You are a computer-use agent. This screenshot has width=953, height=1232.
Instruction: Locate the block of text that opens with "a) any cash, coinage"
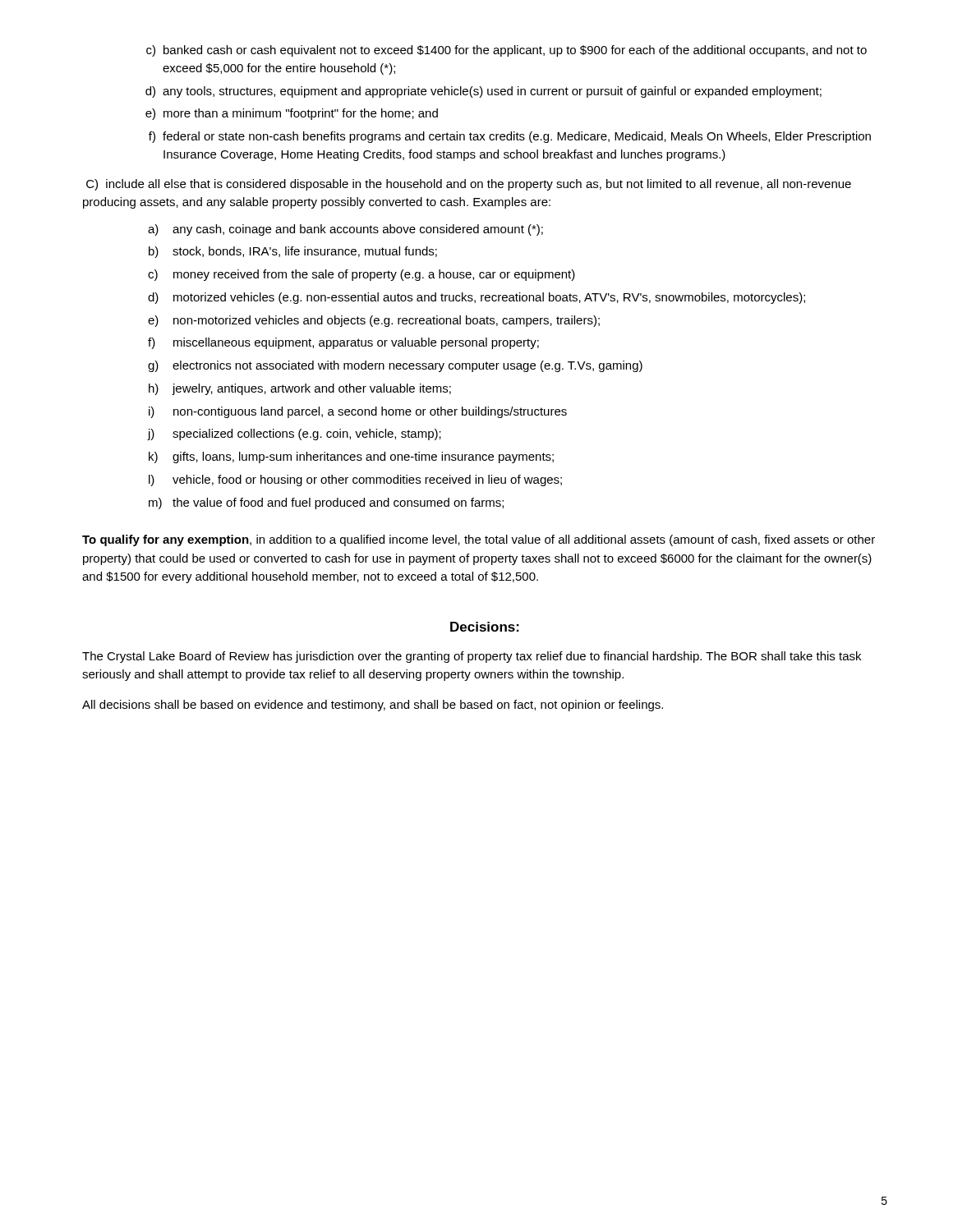click(x=518, y=229)
